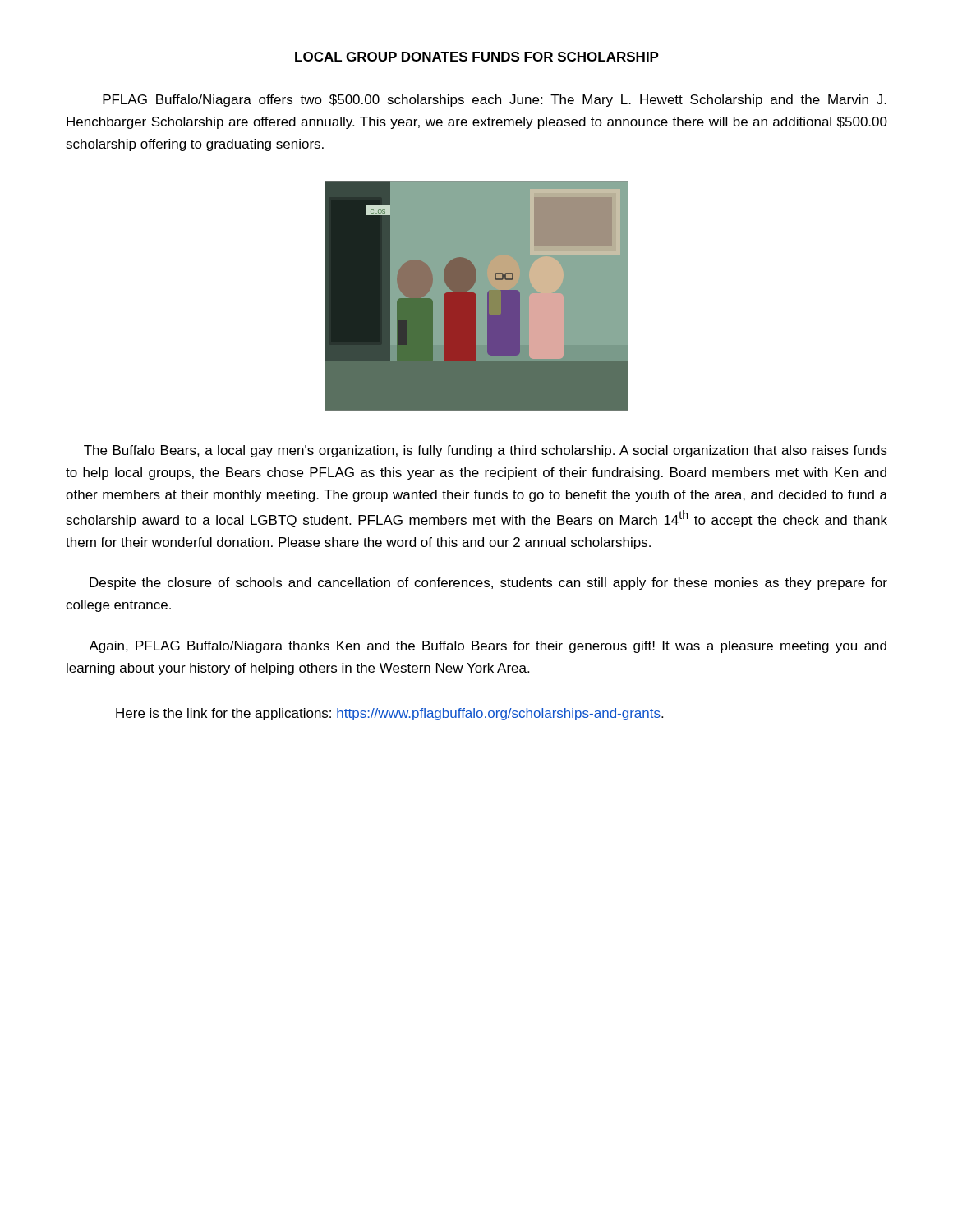Image resolution: width=953 pixels, height=1232 pixels.
Task: Select the region starting "PFLAG Buffalo/Niagara offers two $500.00 scholarships each June:"
Action: pyautogui.click(x=476, y=122)
